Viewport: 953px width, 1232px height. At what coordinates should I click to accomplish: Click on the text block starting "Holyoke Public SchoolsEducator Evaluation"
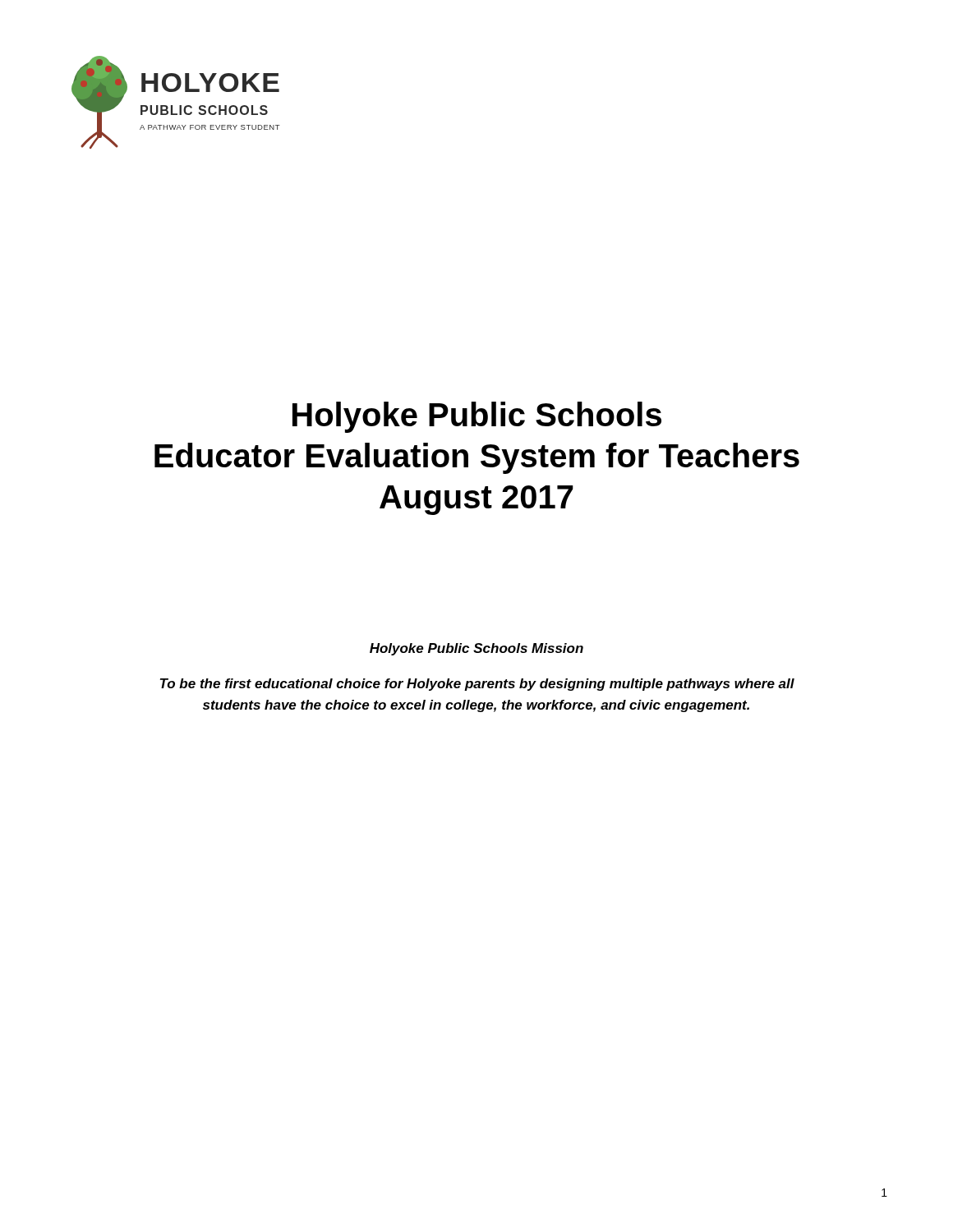click(476, 456)
